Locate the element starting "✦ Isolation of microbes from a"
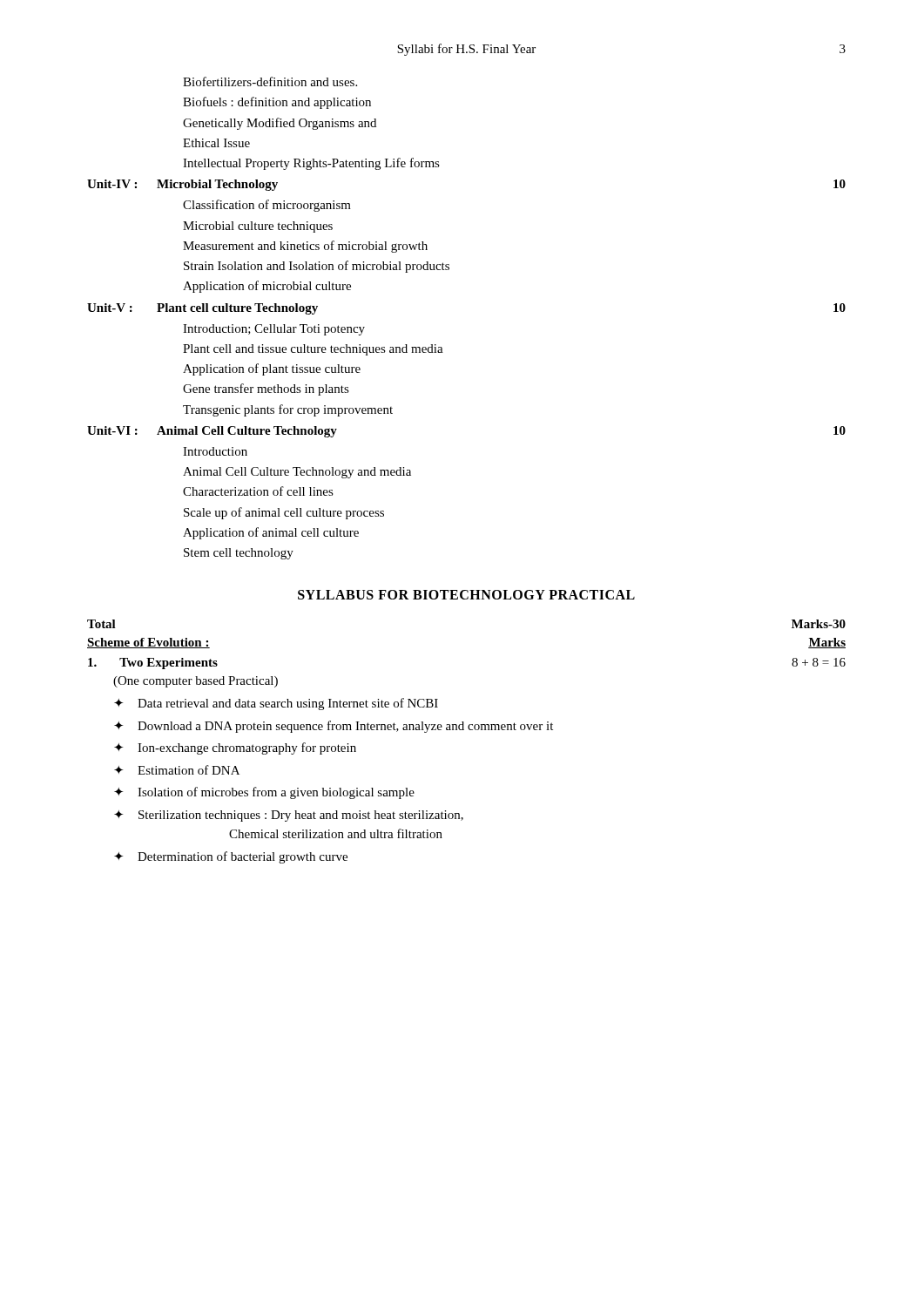This screenshot has height=1307, width=924. point(264,793)
